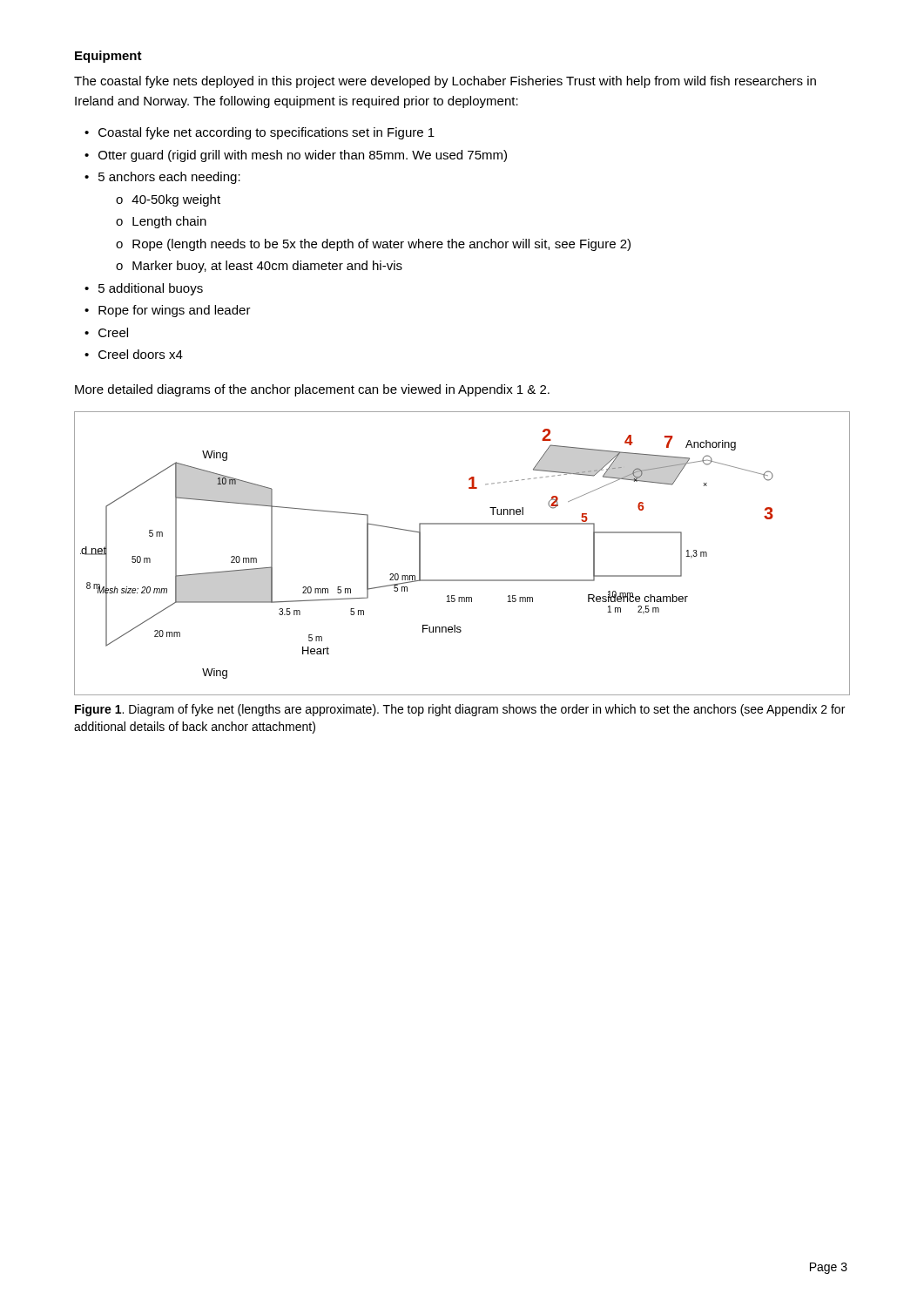Select the engineering diagram

pos(462,553)
